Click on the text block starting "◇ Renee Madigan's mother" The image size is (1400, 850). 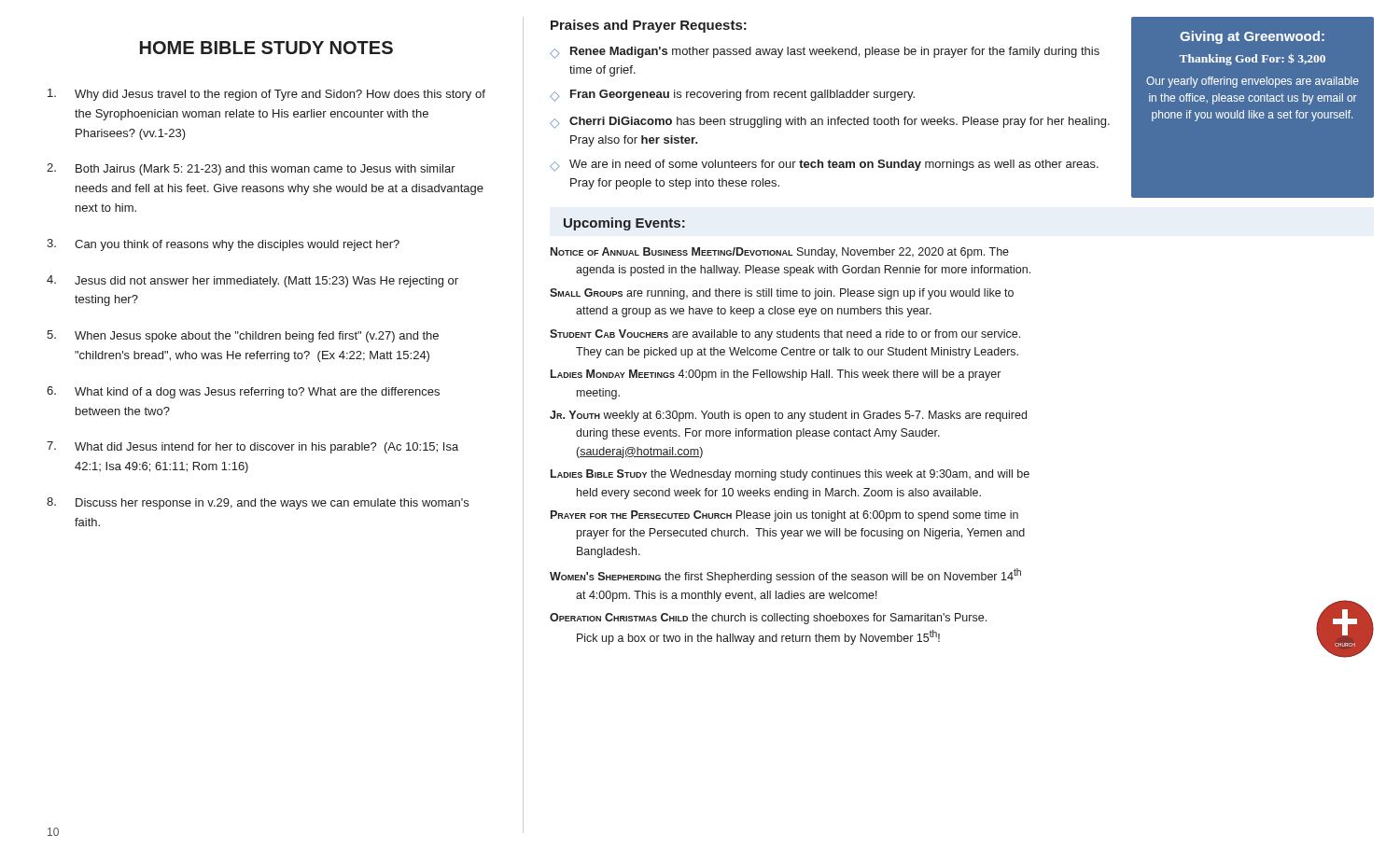(x=832, y=60)
